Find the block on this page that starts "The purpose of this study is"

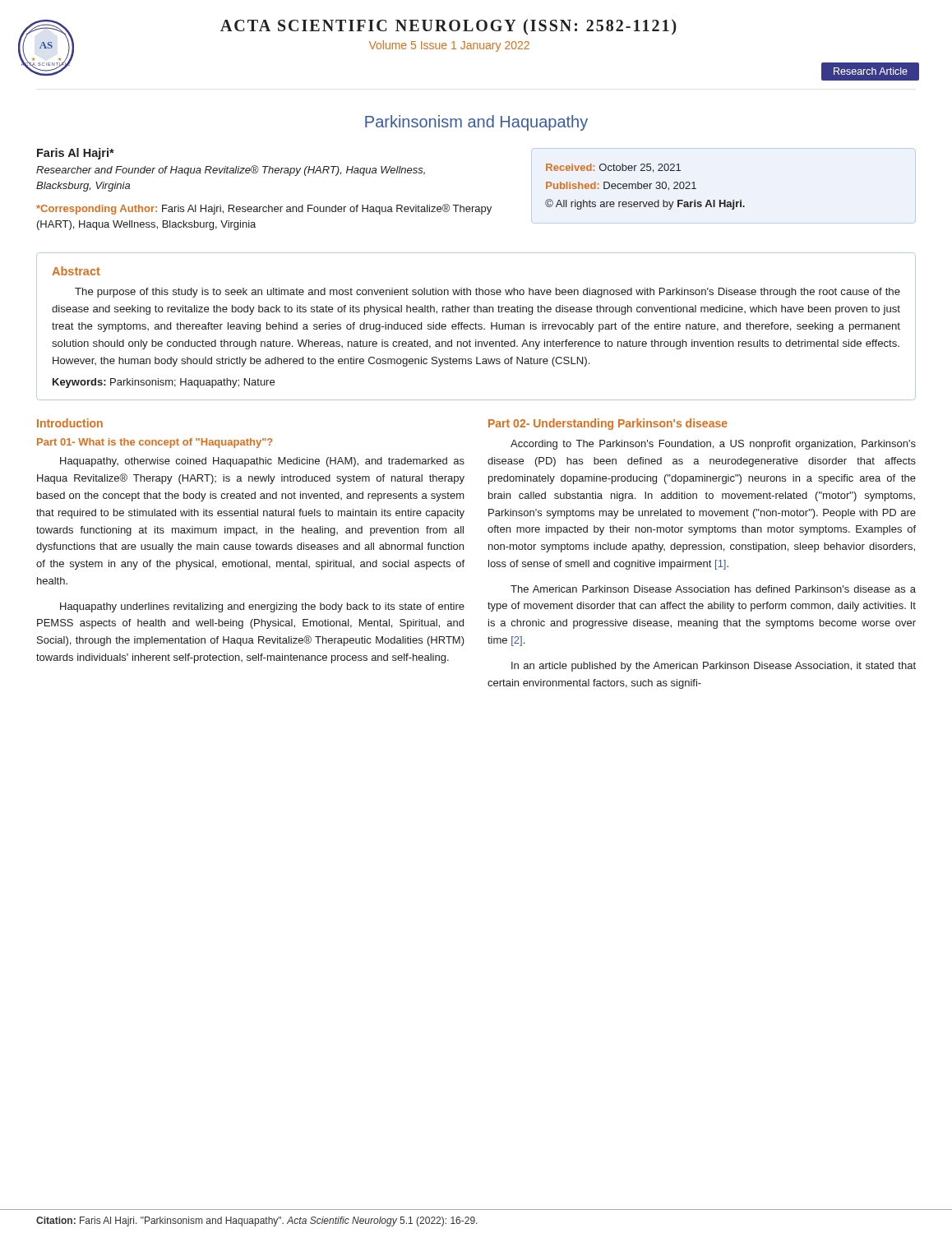pyautogui.click(x=476, y=326)
